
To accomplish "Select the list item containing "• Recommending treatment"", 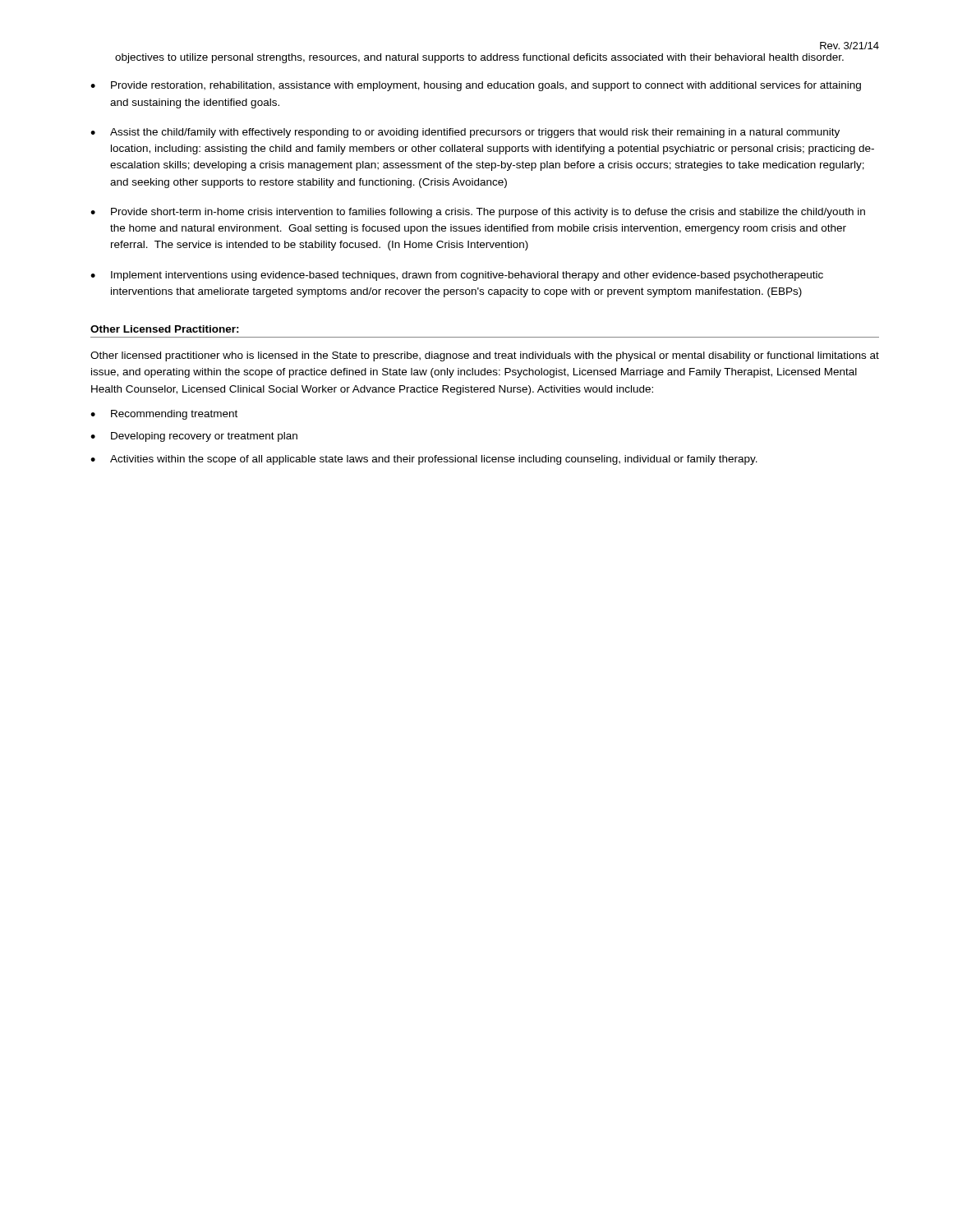I will click(x=164, y=415).
